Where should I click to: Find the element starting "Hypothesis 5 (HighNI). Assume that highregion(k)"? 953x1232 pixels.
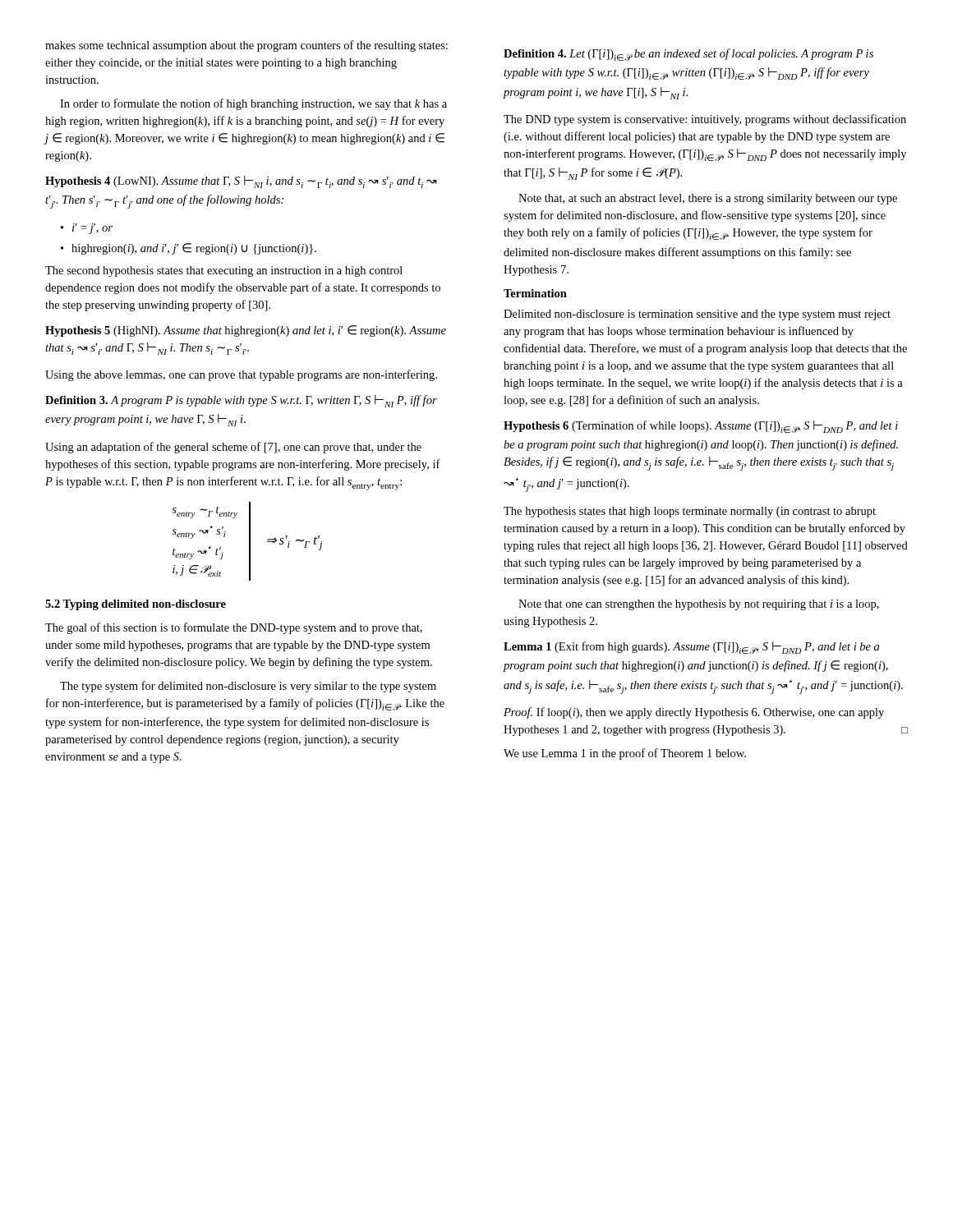[247, 340]
